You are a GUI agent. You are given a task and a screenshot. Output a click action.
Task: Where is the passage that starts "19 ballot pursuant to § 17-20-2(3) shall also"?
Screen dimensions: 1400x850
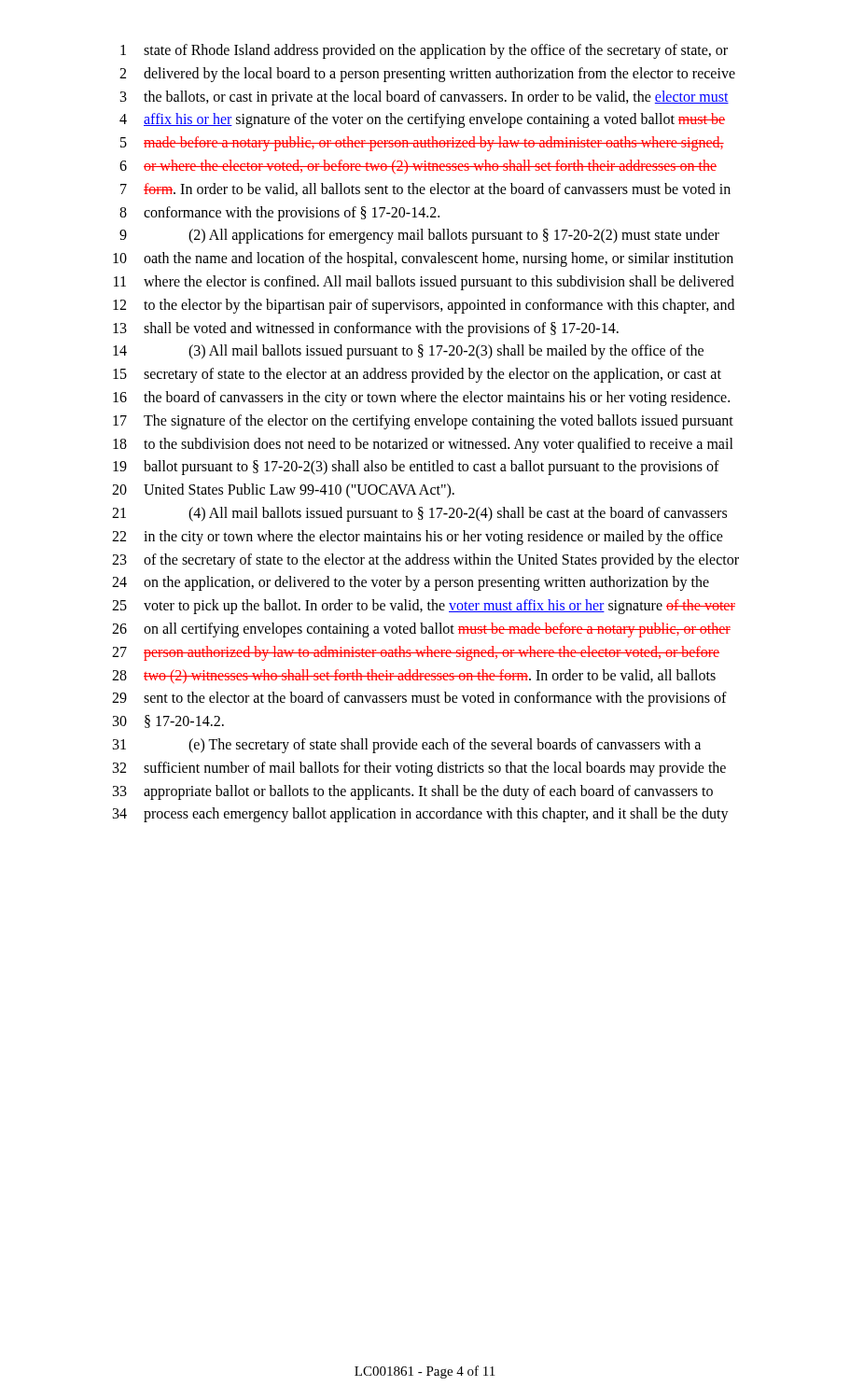pos(438,467)
